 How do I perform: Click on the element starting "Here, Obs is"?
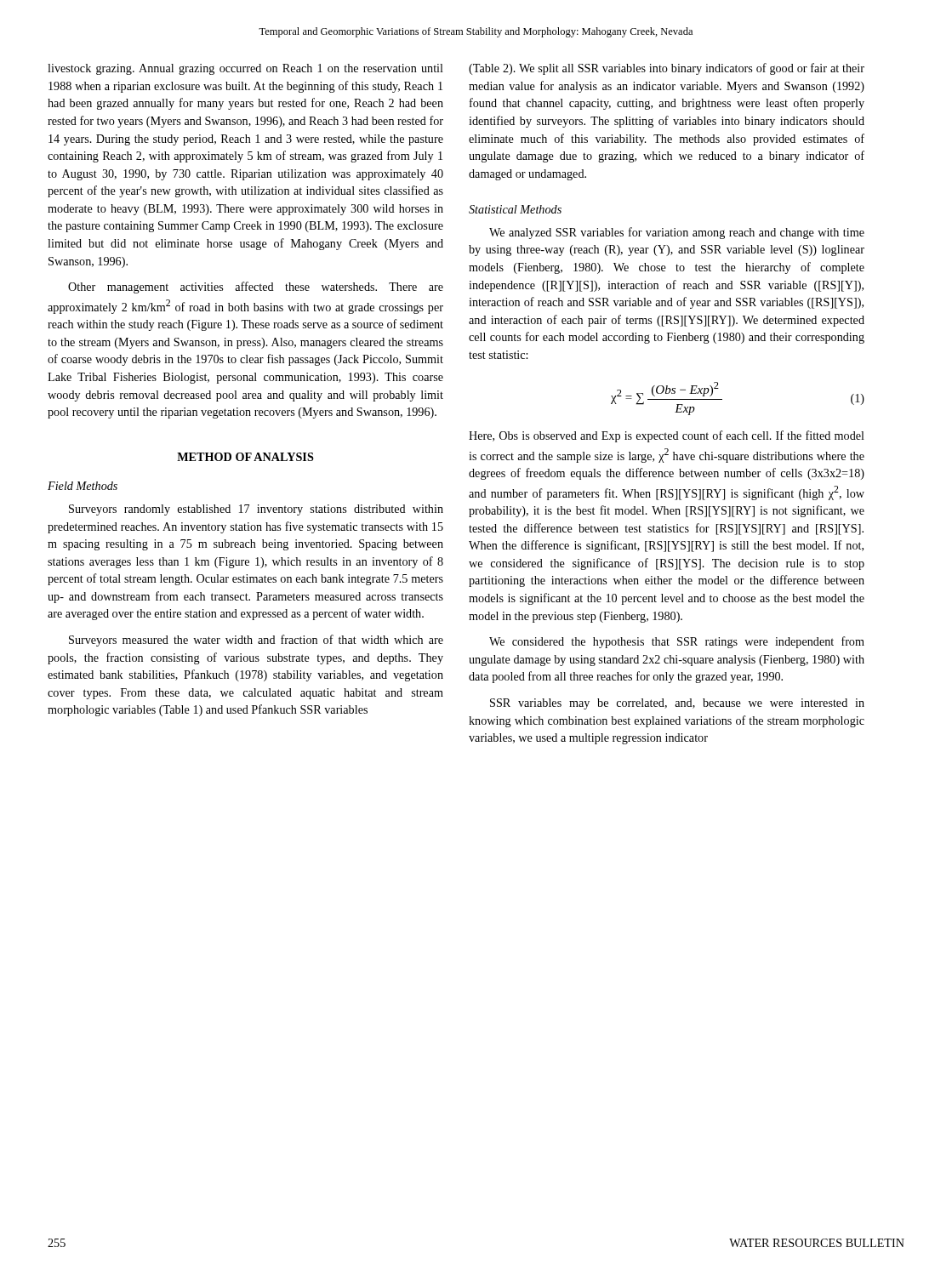click(667, 526)
